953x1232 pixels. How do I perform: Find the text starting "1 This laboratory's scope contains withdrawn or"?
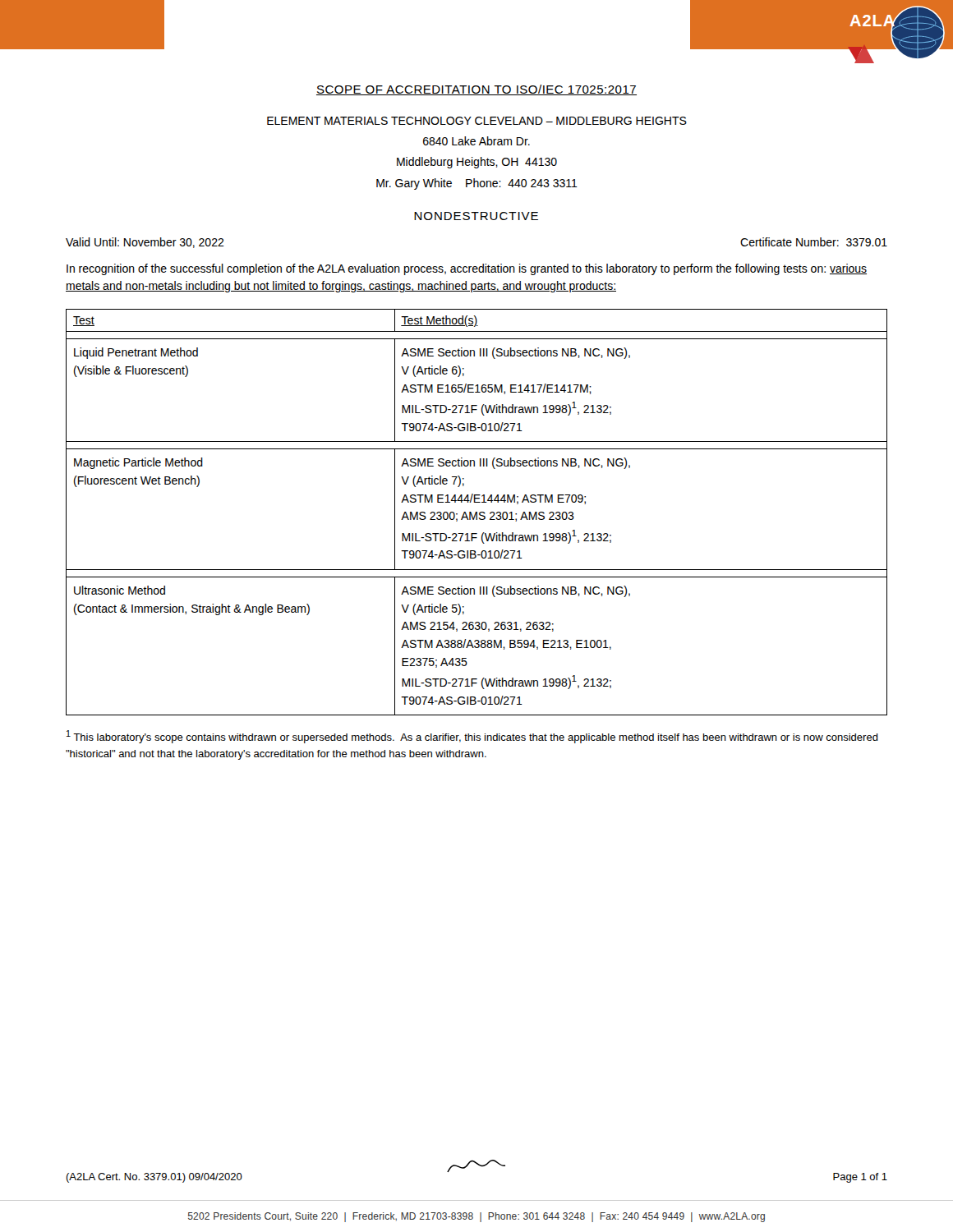tap(472, 744)
